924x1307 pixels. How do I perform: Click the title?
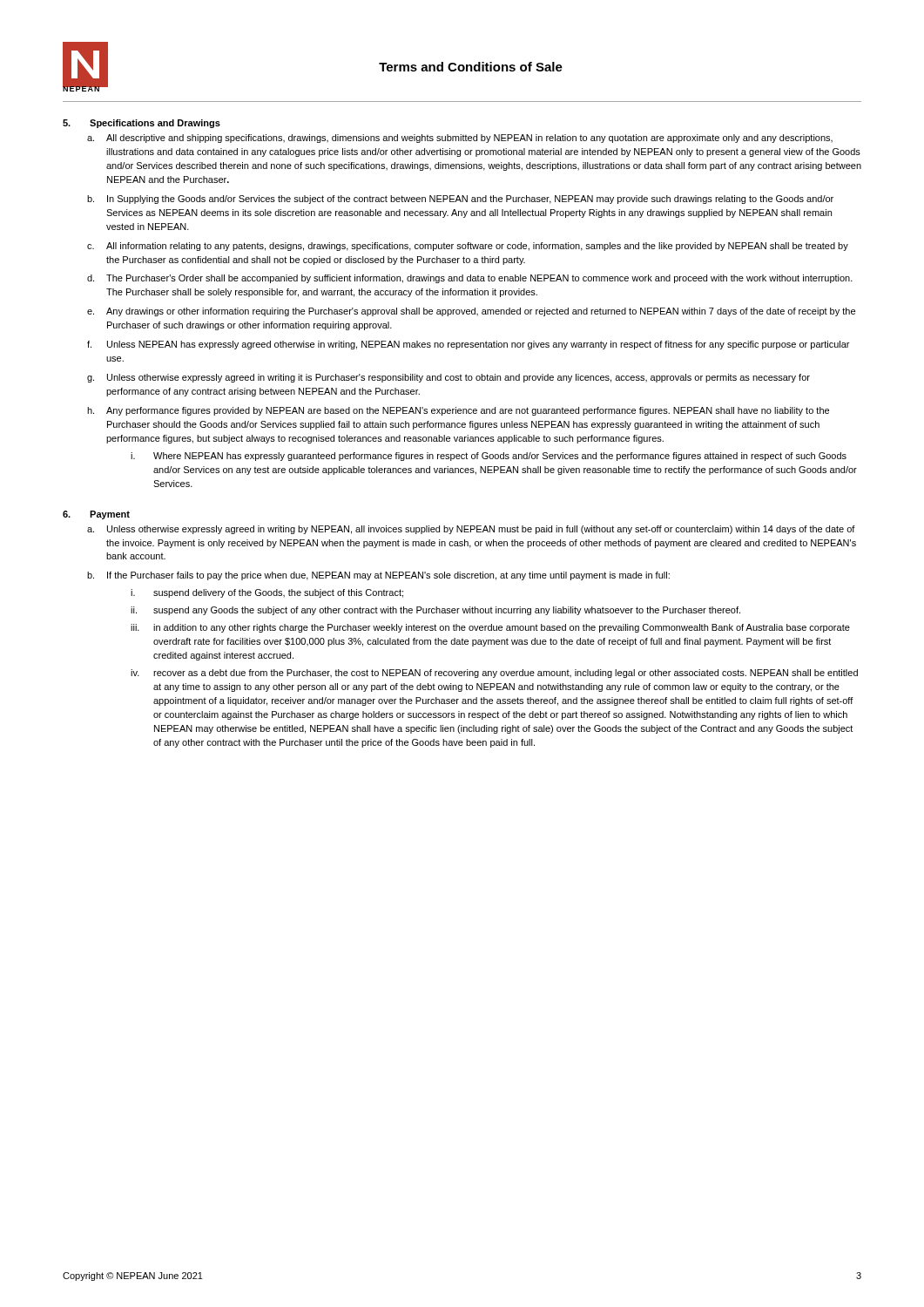(471, 67)
